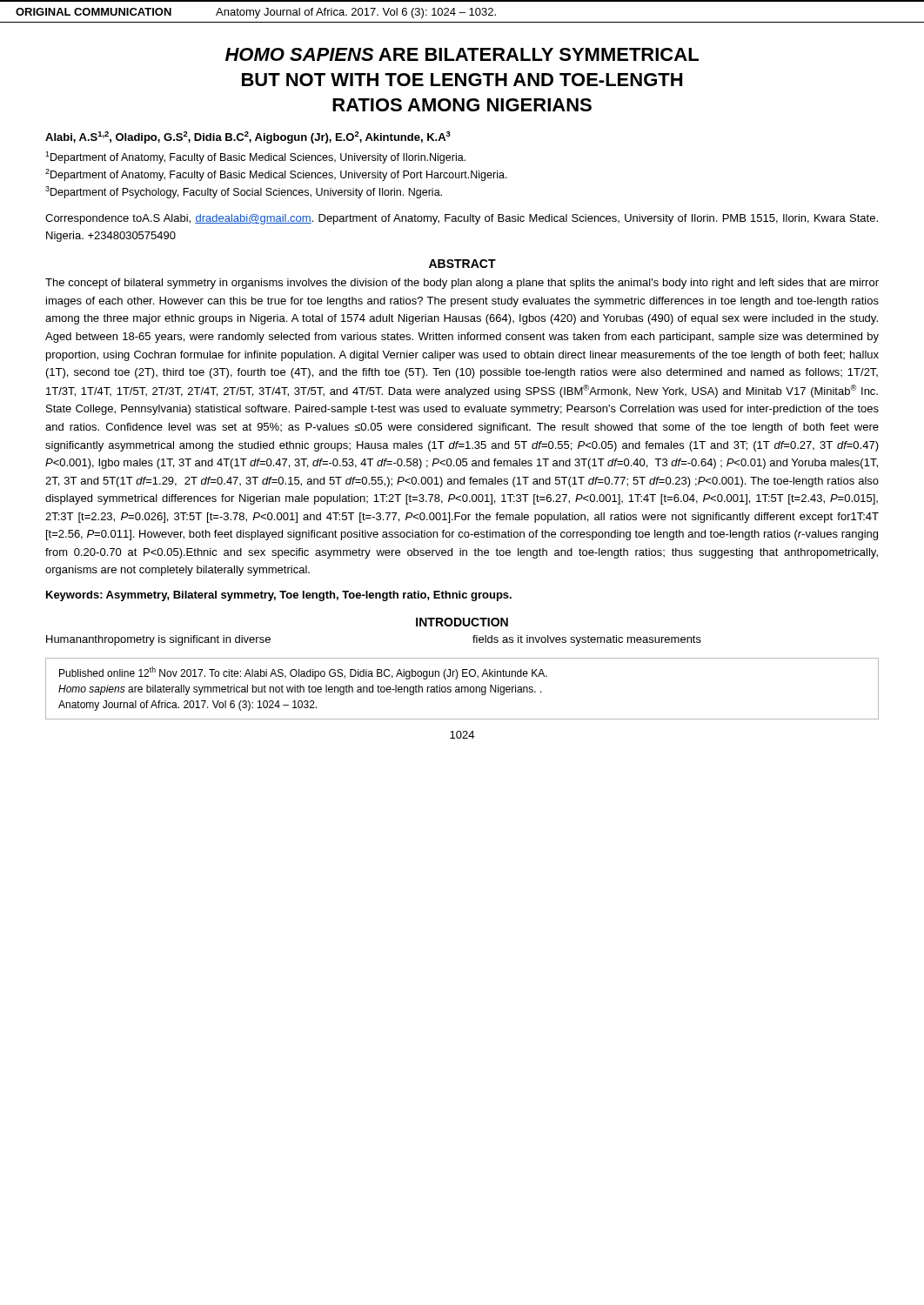The image size is (924, 1305).
Task: Locate the block of text that opens with "Humananthropometry is significant in"
Action: tap(158, 639)
